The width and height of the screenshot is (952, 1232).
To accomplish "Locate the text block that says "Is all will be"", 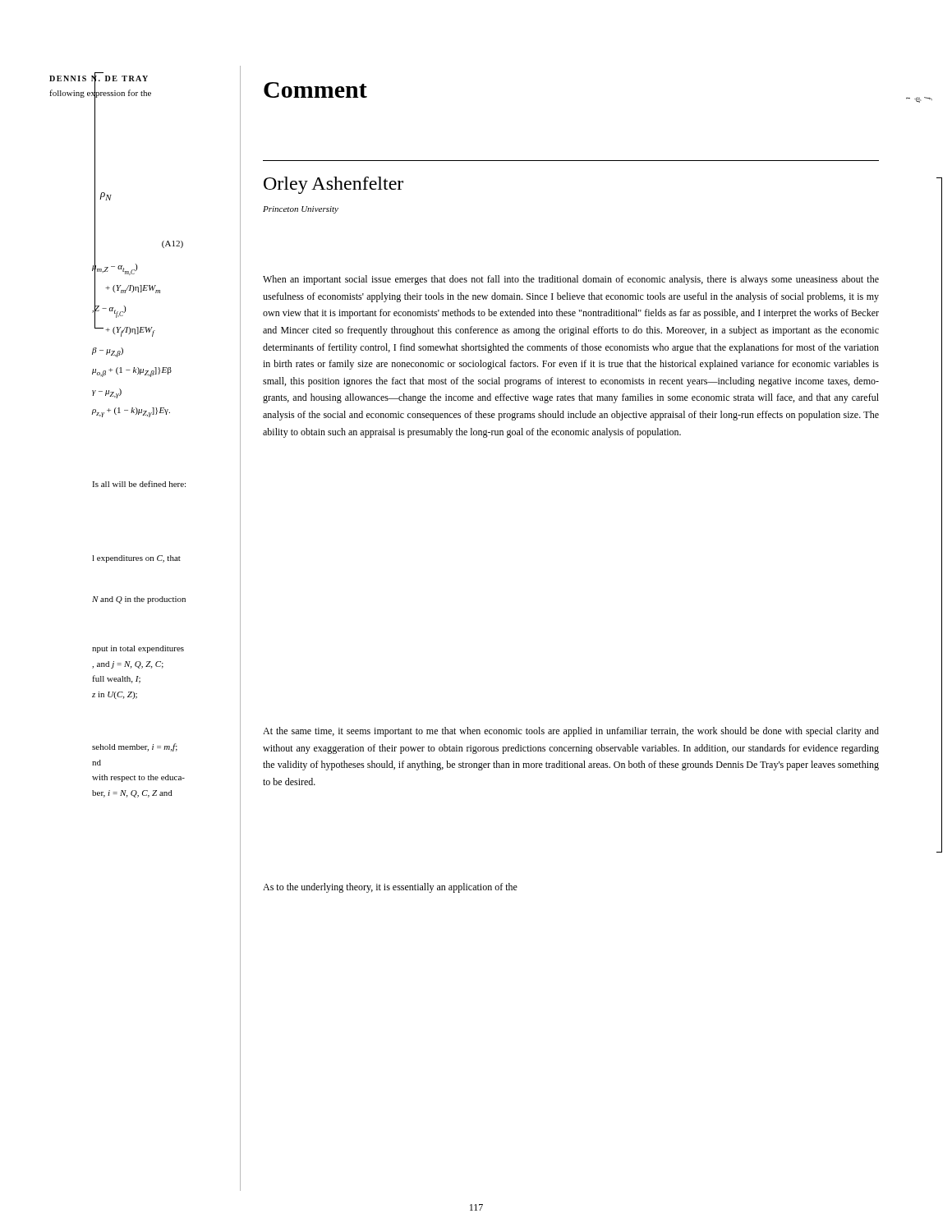I will click(139, 484).
